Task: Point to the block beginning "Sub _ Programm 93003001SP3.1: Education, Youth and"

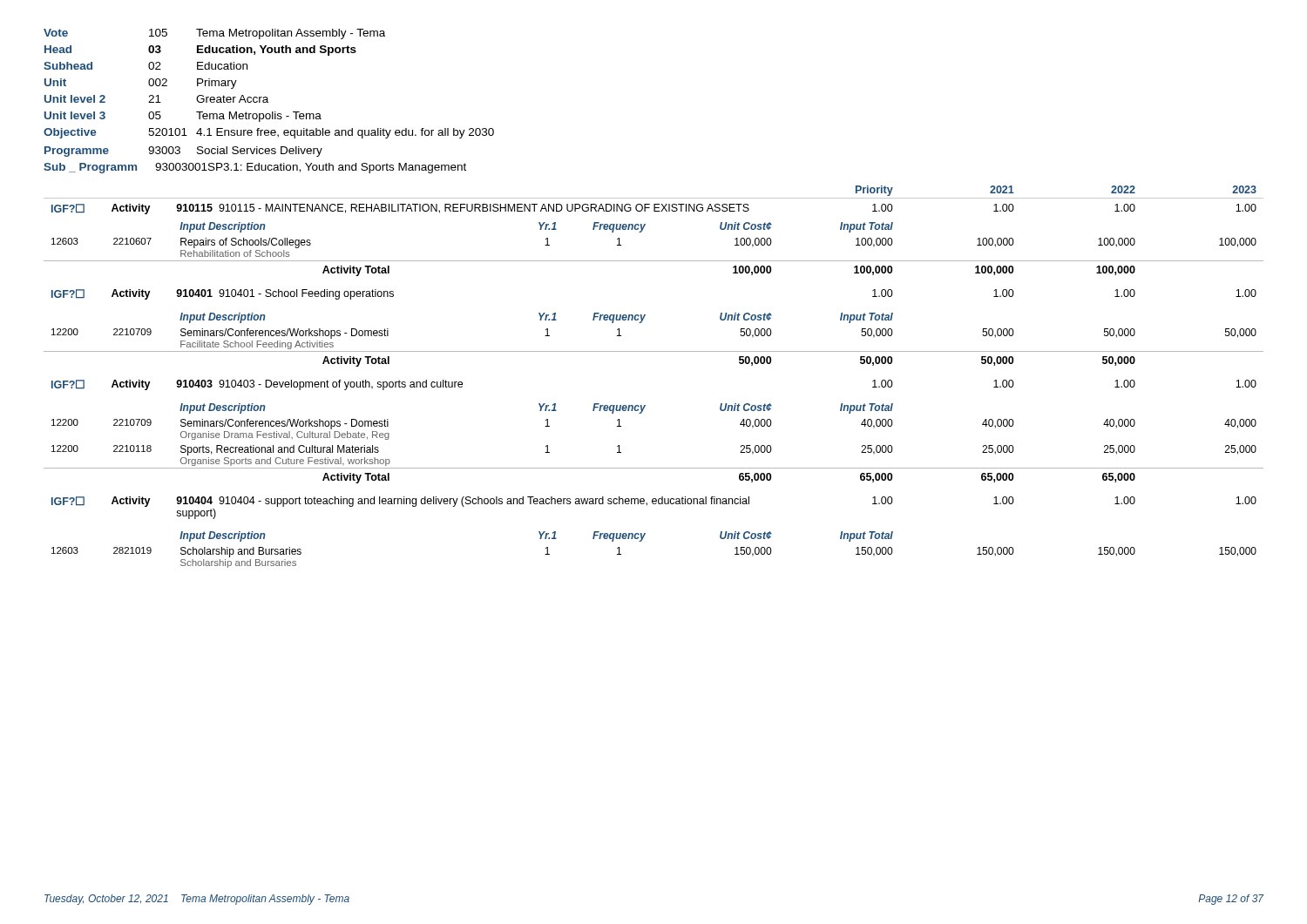Action: [255, 167]
